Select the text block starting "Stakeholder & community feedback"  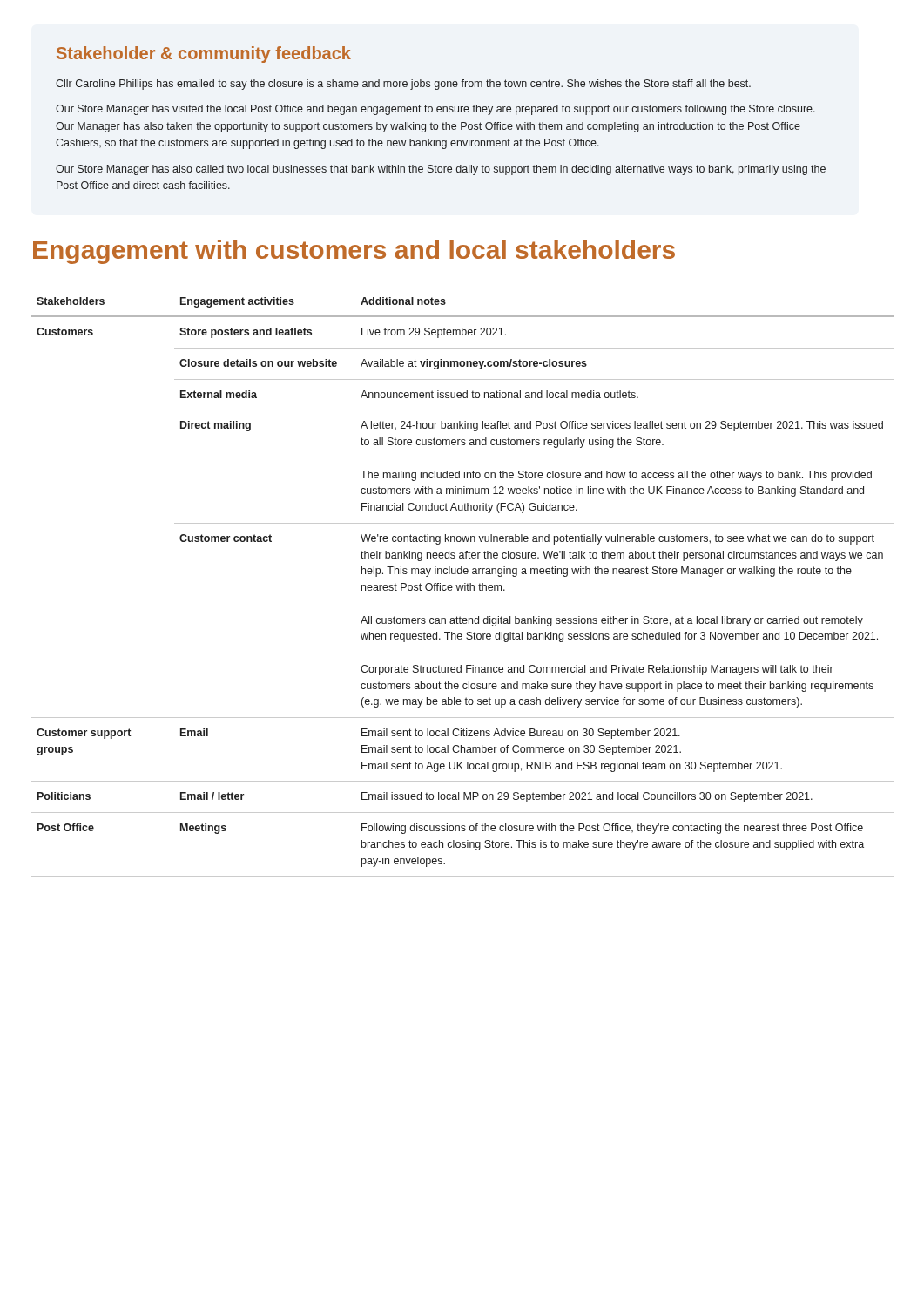tap(203, 53)
